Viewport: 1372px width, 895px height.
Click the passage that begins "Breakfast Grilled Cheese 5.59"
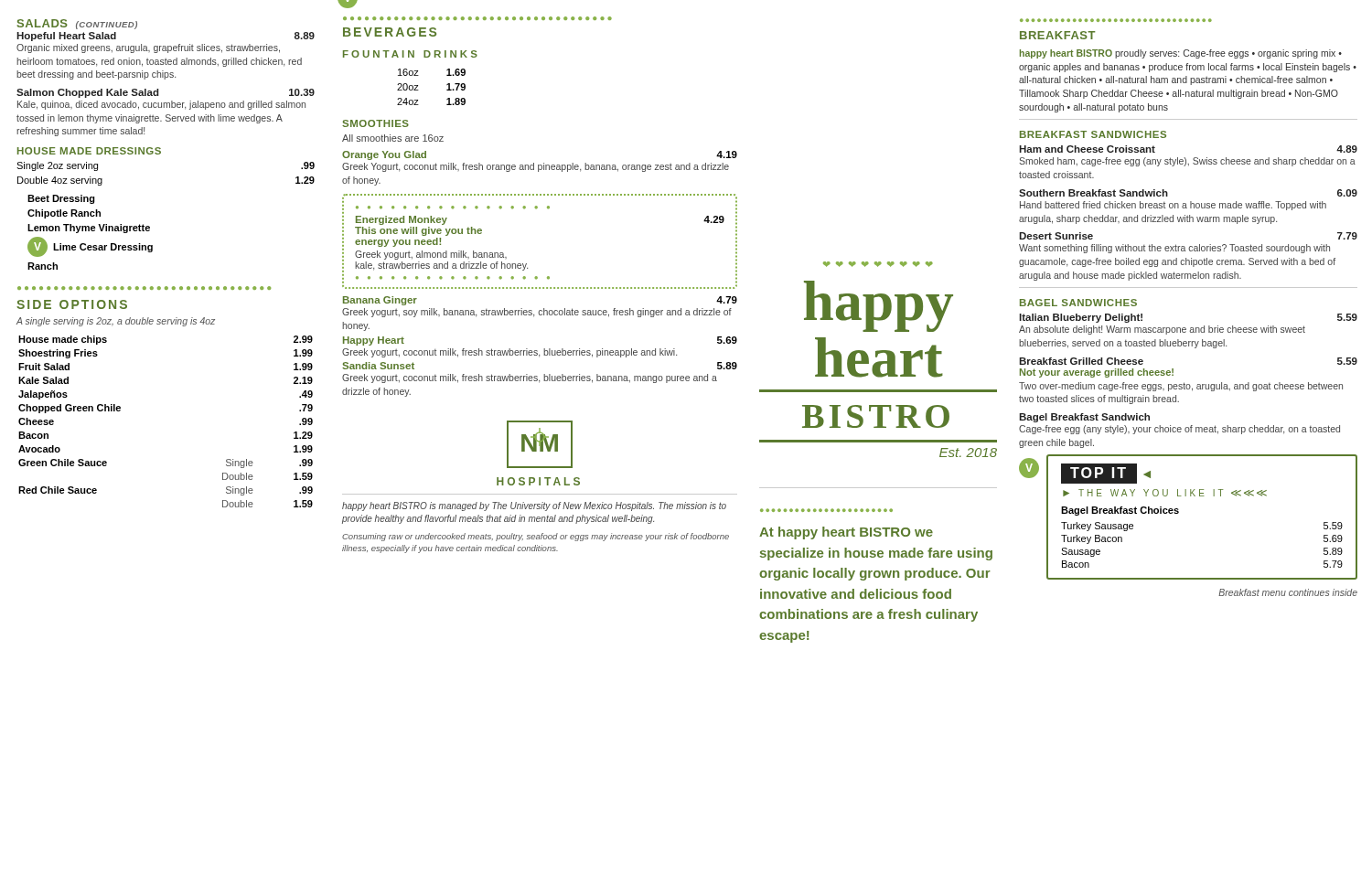click(x=1188, y=381)
